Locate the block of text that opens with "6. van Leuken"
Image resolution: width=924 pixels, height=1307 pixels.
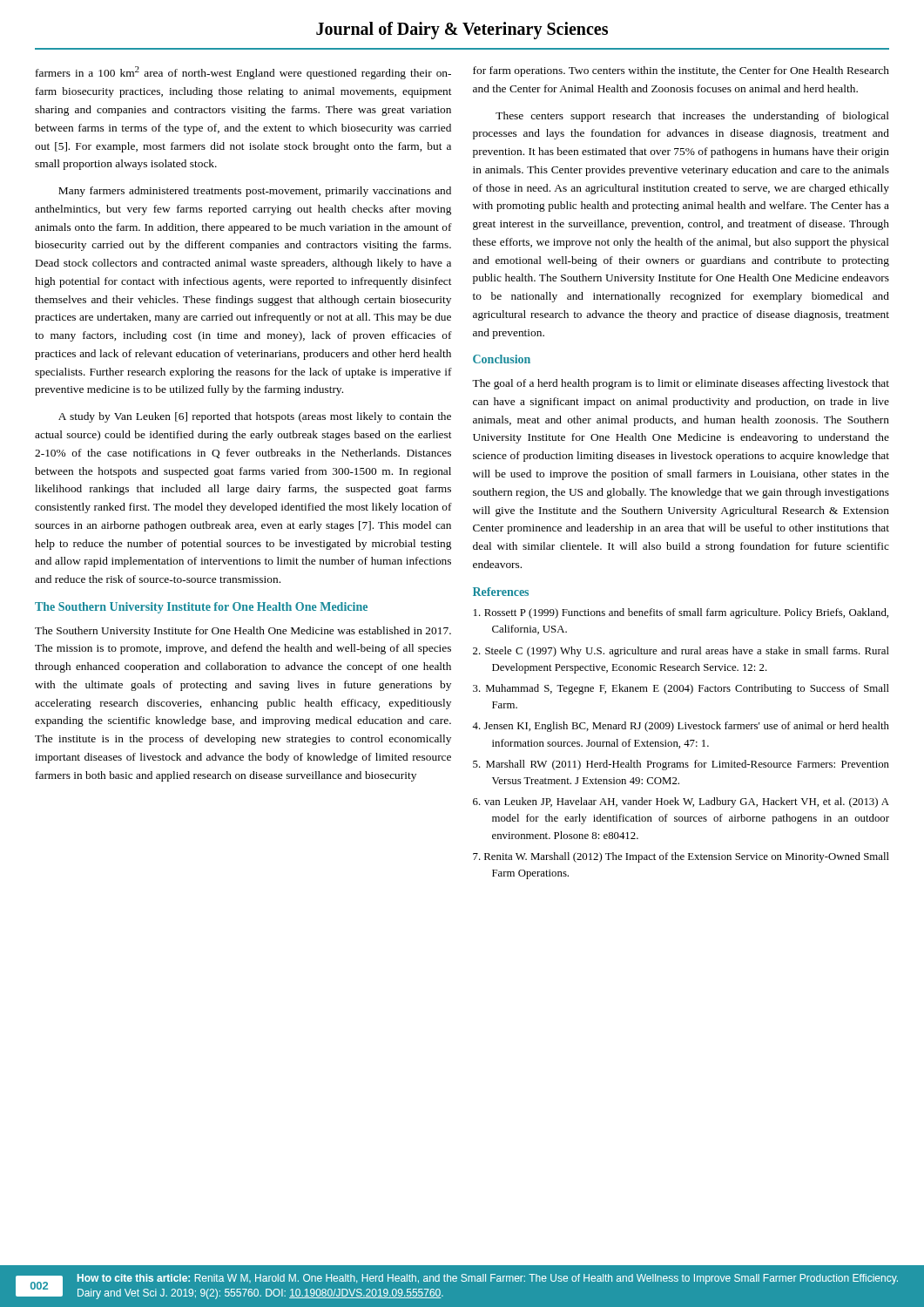coord(681,819)
